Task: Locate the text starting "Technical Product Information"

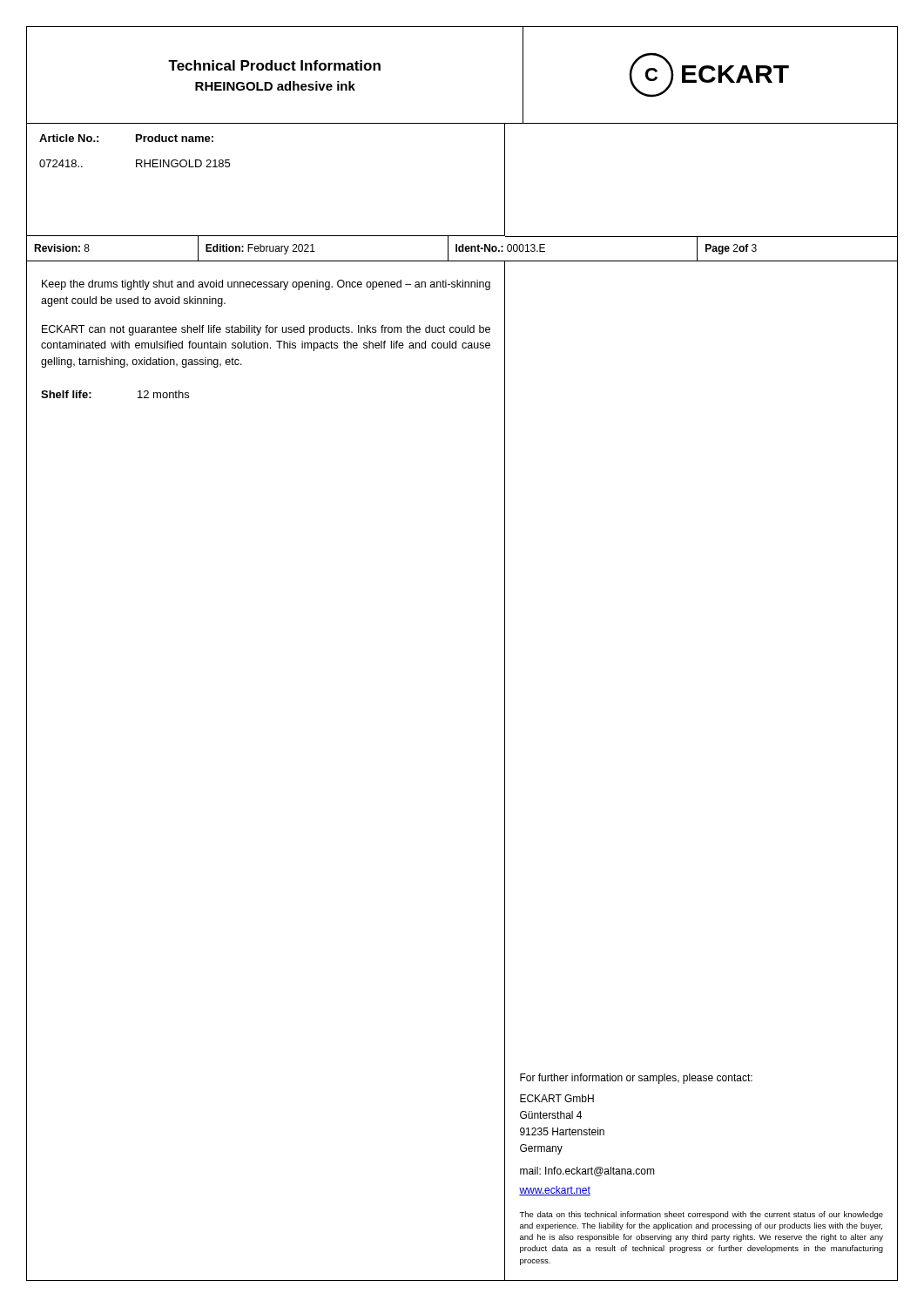Action: pos(275,65)
